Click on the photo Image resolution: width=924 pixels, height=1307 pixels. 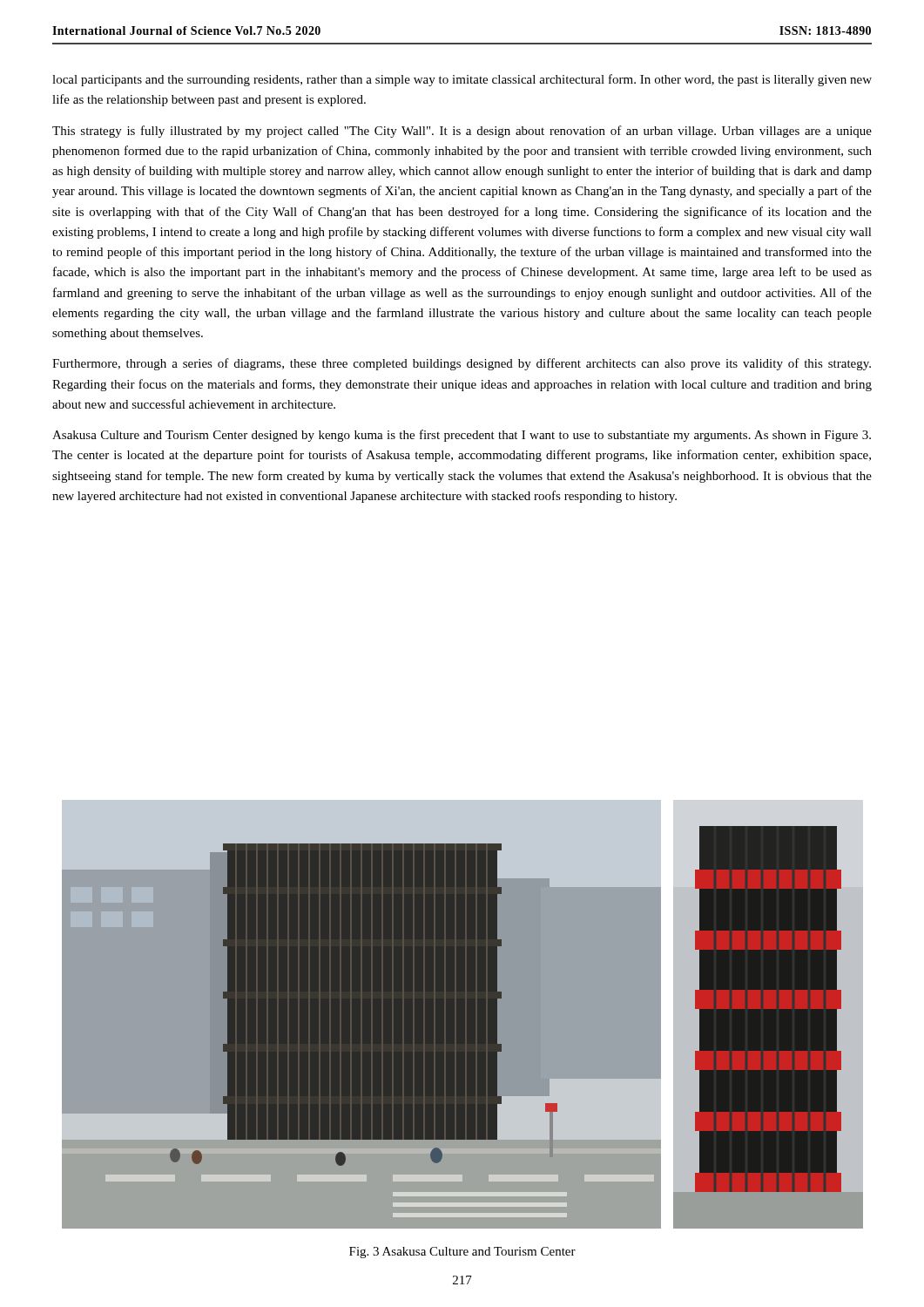pos(462,1014)
